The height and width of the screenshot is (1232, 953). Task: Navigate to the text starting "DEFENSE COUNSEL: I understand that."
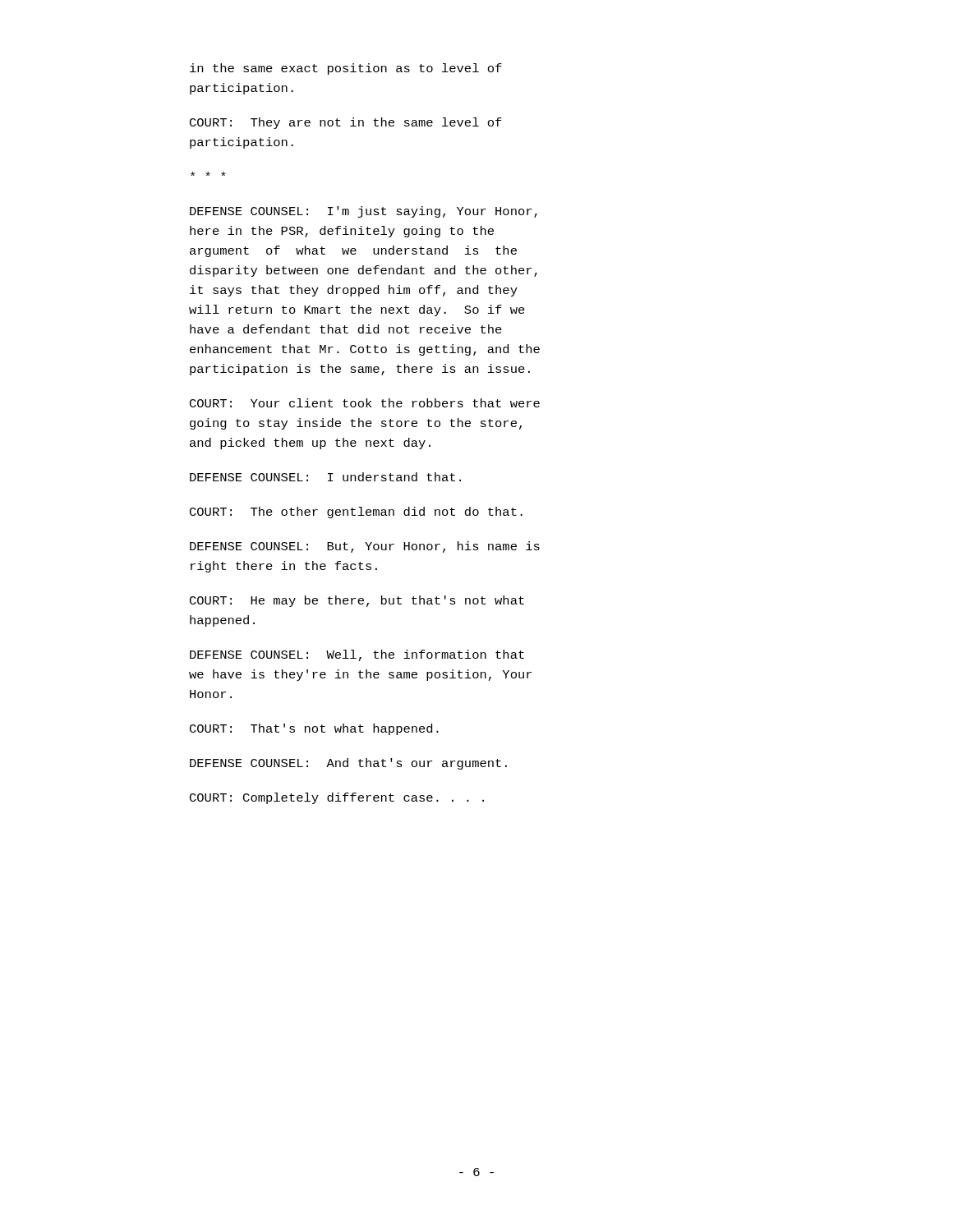326,478
